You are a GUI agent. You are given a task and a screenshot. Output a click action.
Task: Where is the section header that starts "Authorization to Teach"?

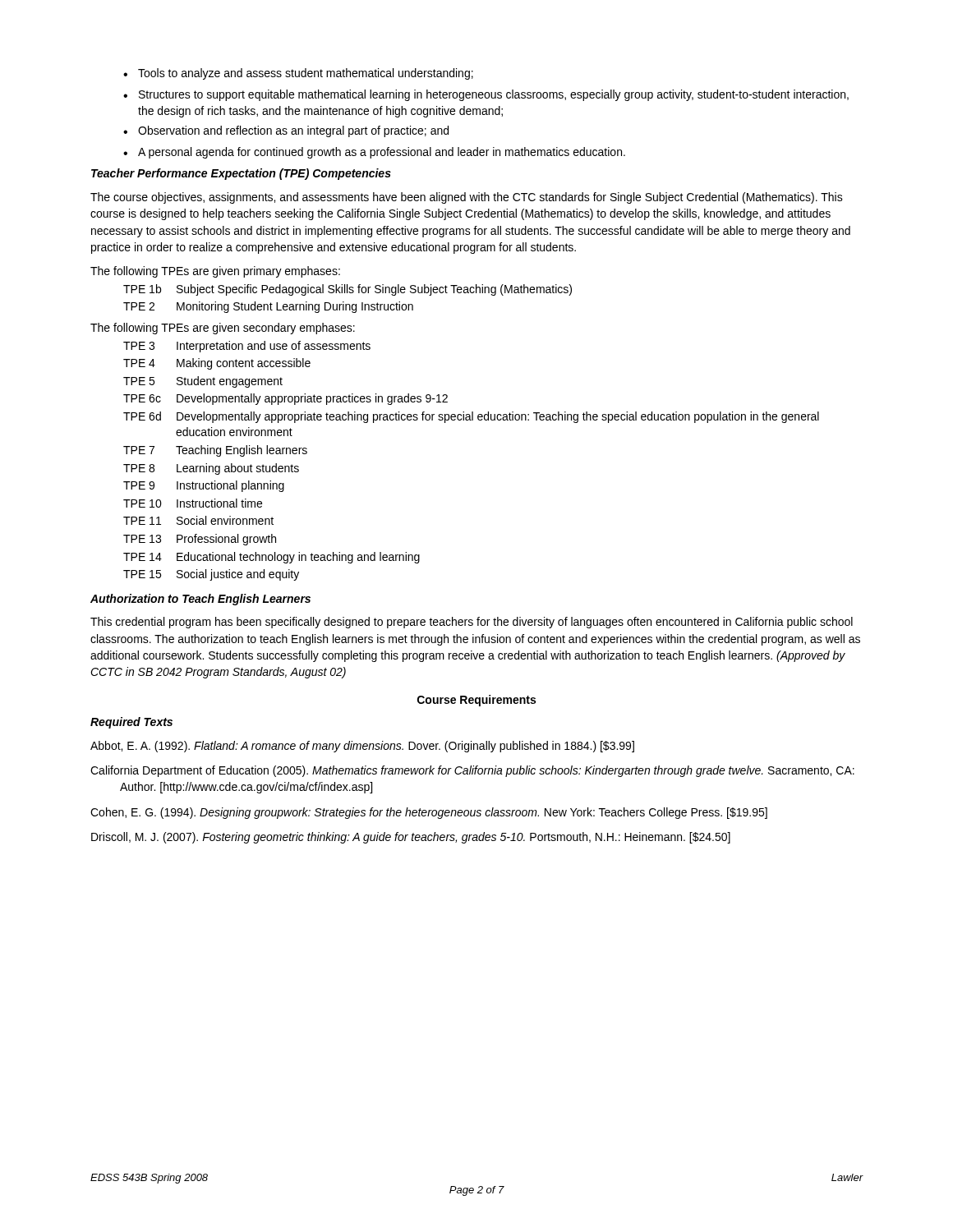pos(201,599)
